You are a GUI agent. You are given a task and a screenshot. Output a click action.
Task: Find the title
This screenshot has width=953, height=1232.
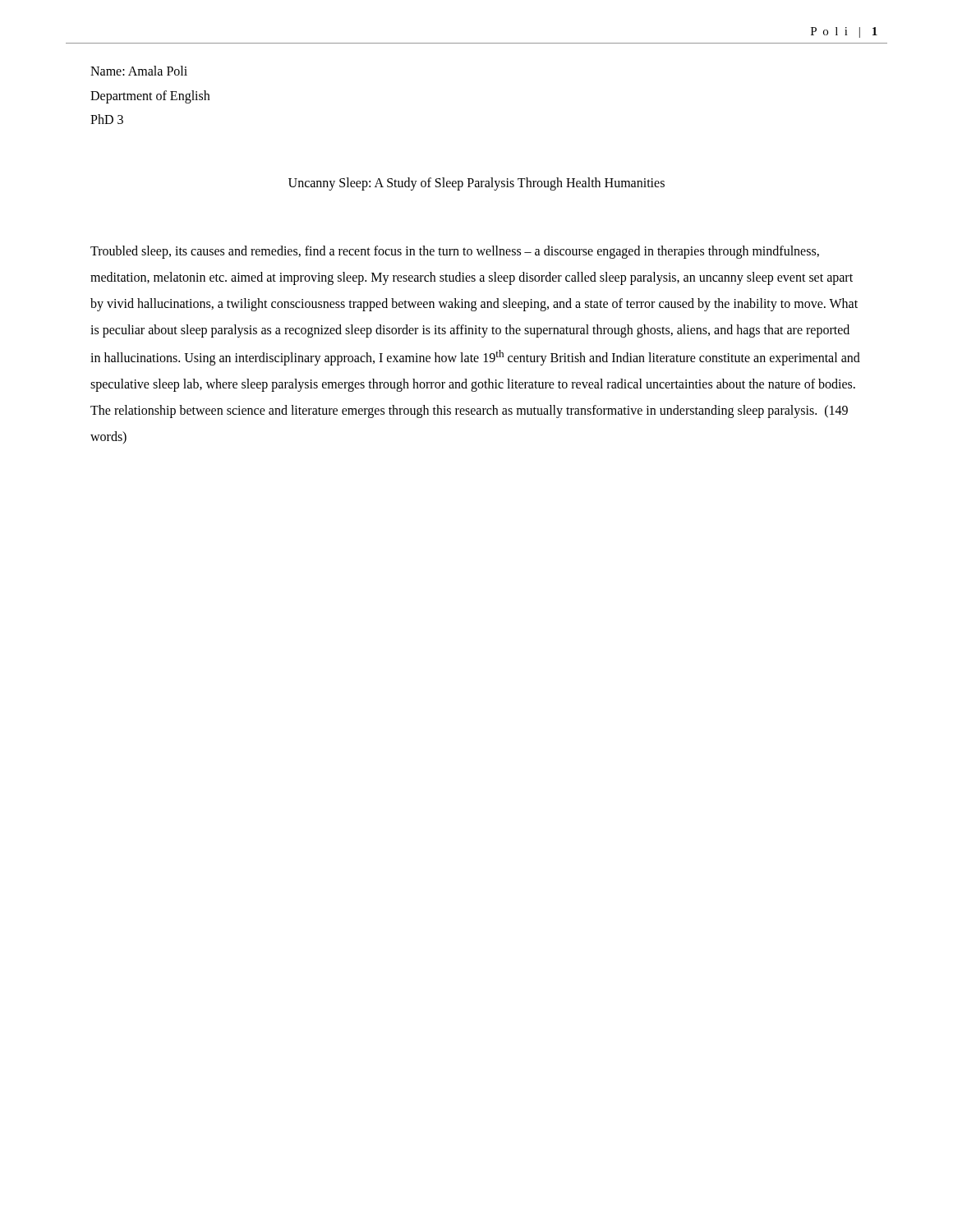coord(476,183)
